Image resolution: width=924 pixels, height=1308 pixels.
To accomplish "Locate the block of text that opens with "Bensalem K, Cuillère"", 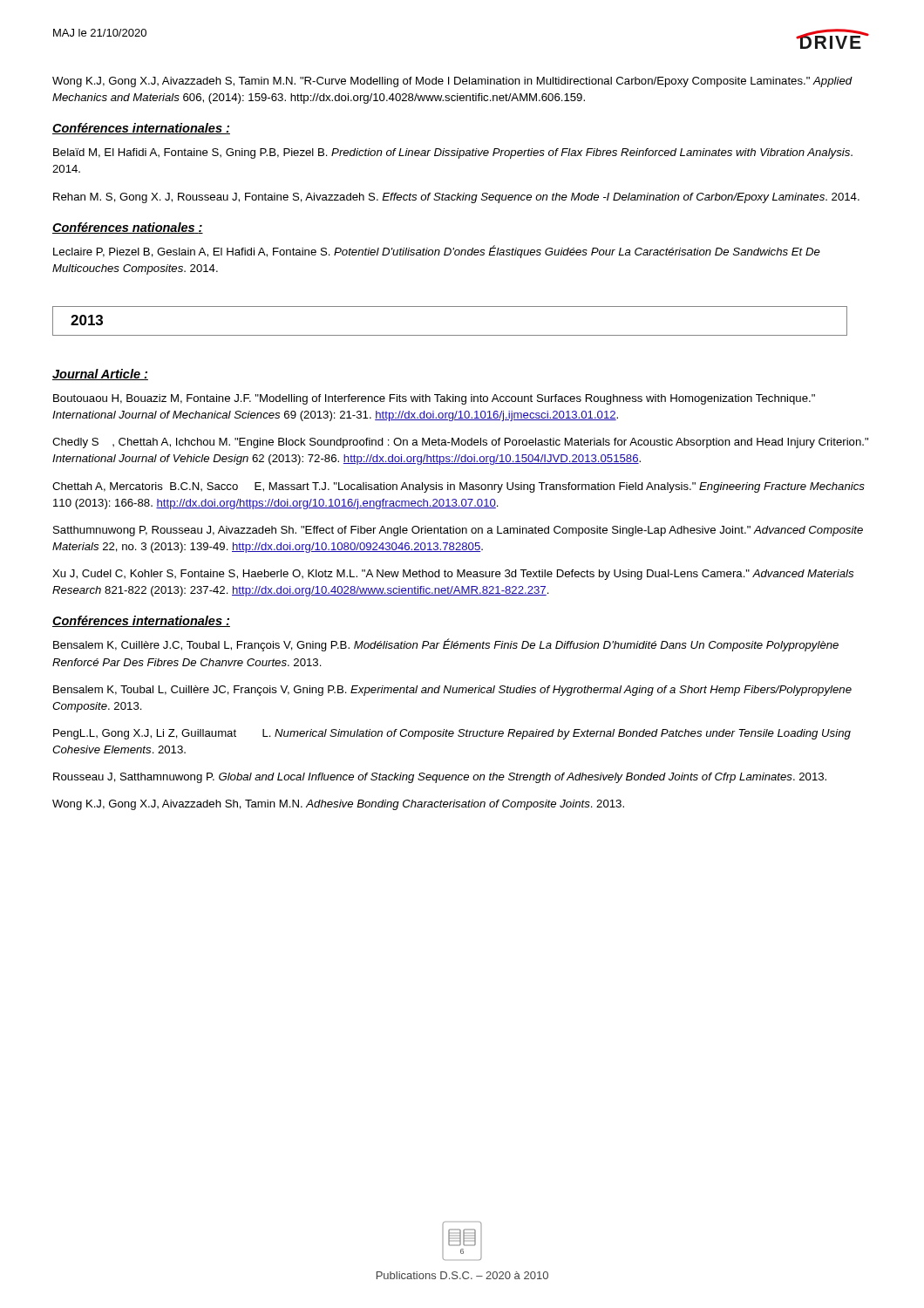I will [x=446, y=654].
